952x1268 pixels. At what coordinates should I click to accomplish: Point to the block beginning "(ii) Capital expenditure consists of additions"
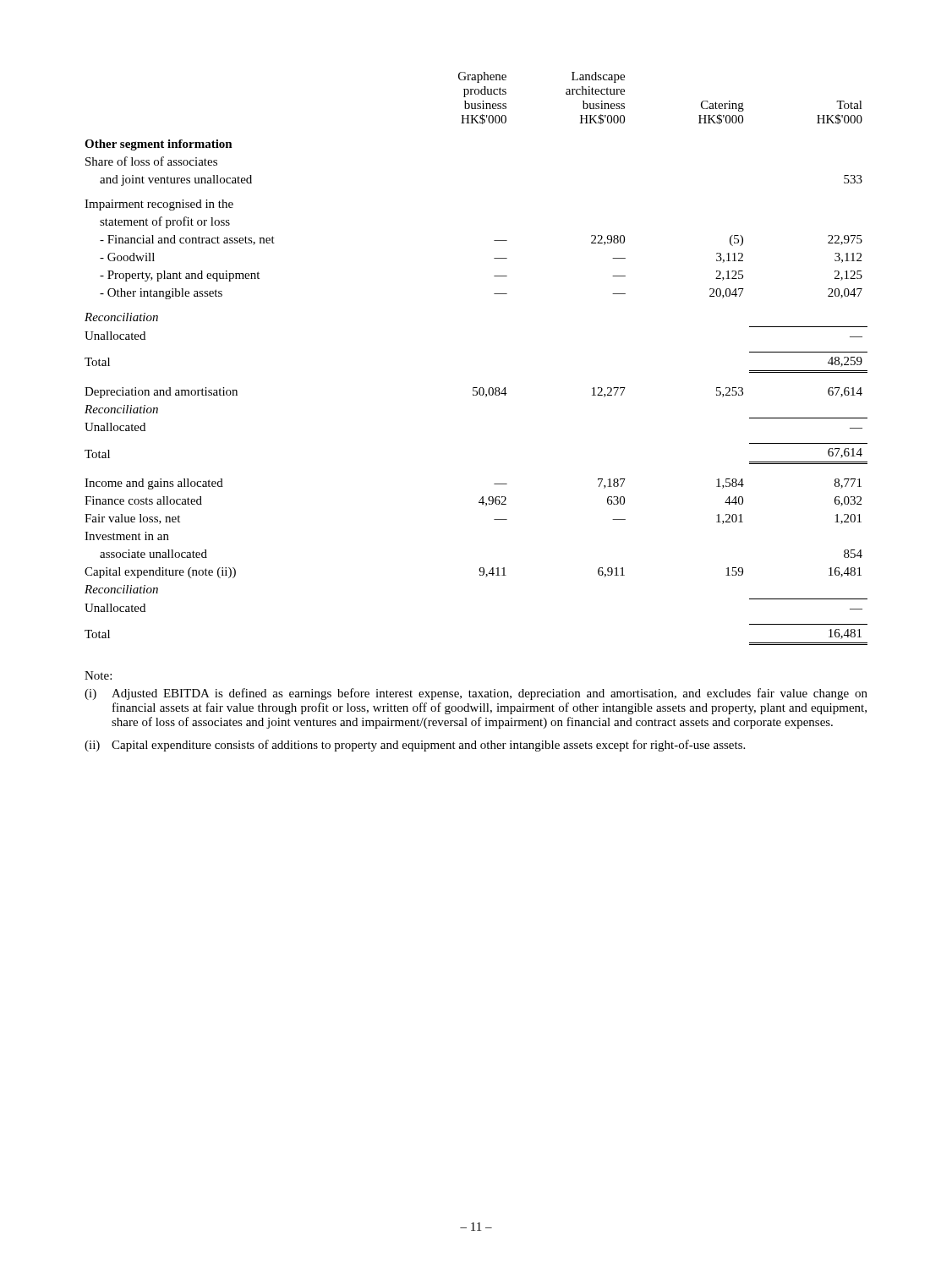476,745
